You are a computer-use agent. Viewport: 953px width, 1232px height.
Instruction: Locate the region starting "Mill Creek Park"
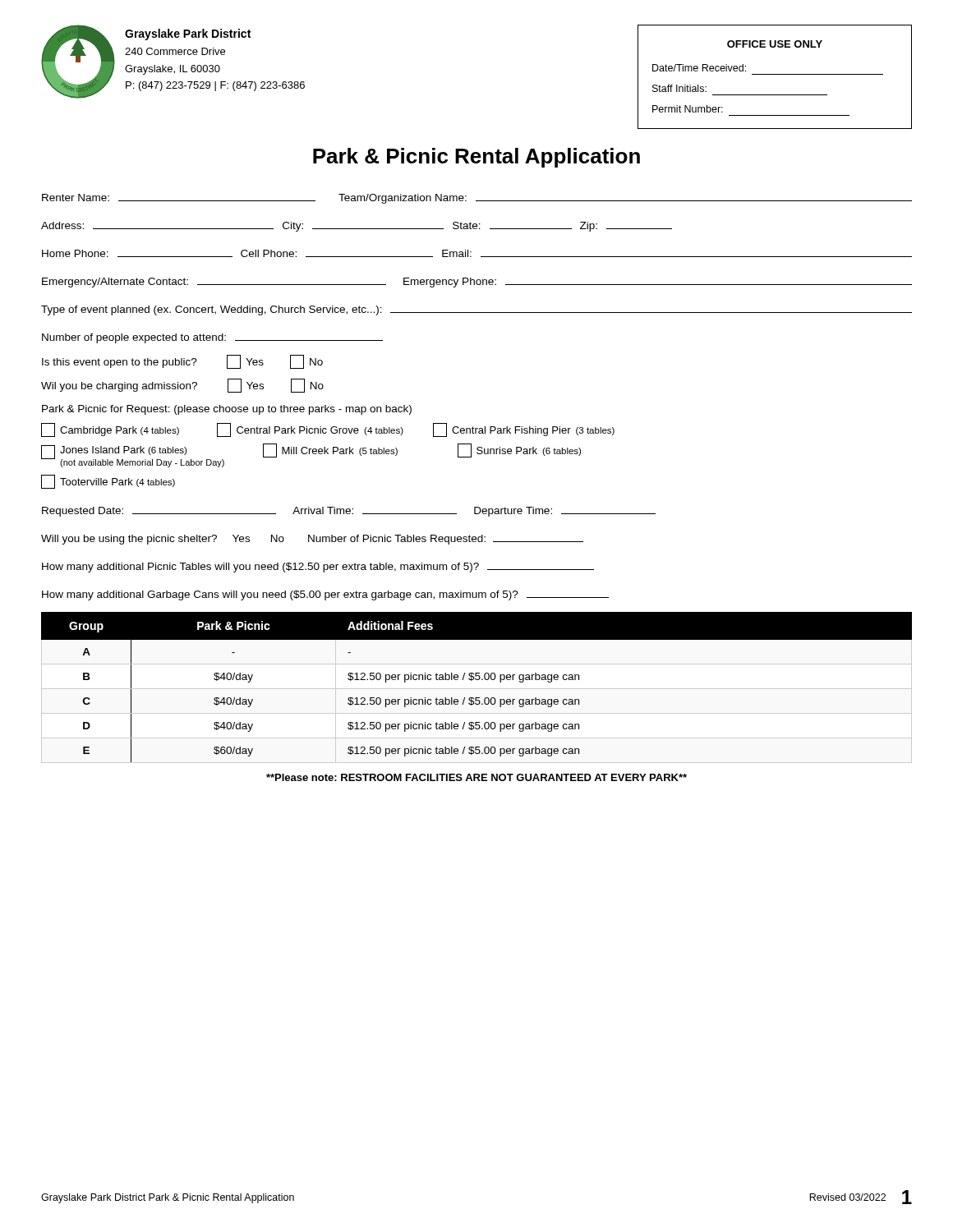(x=330, y=450)
